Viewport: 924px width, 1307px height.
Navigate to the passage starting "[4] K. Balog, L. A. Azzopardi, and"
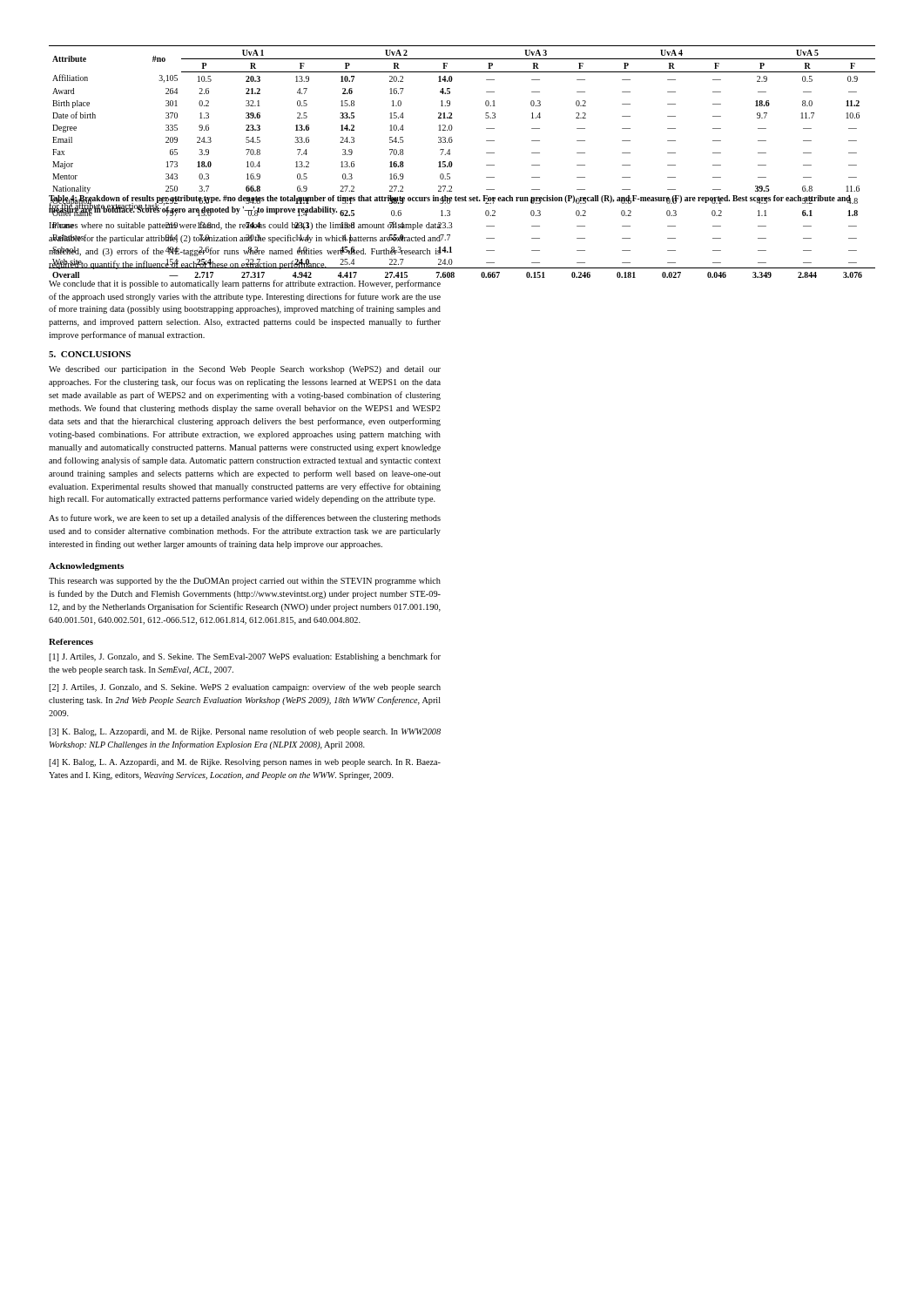point(245,769)
